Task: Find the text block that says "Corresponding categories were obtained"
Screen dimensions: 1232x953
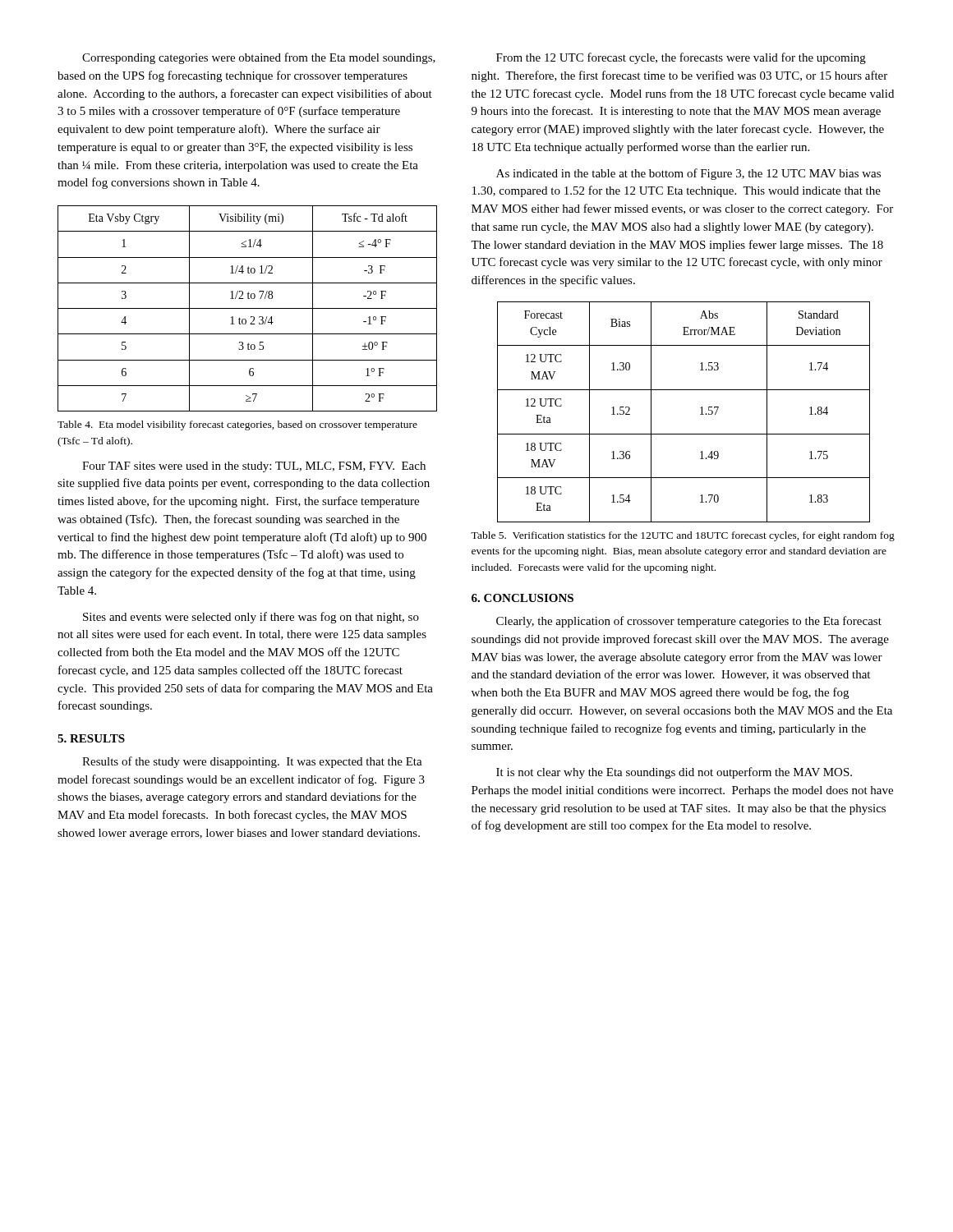Action: [247, 121]
